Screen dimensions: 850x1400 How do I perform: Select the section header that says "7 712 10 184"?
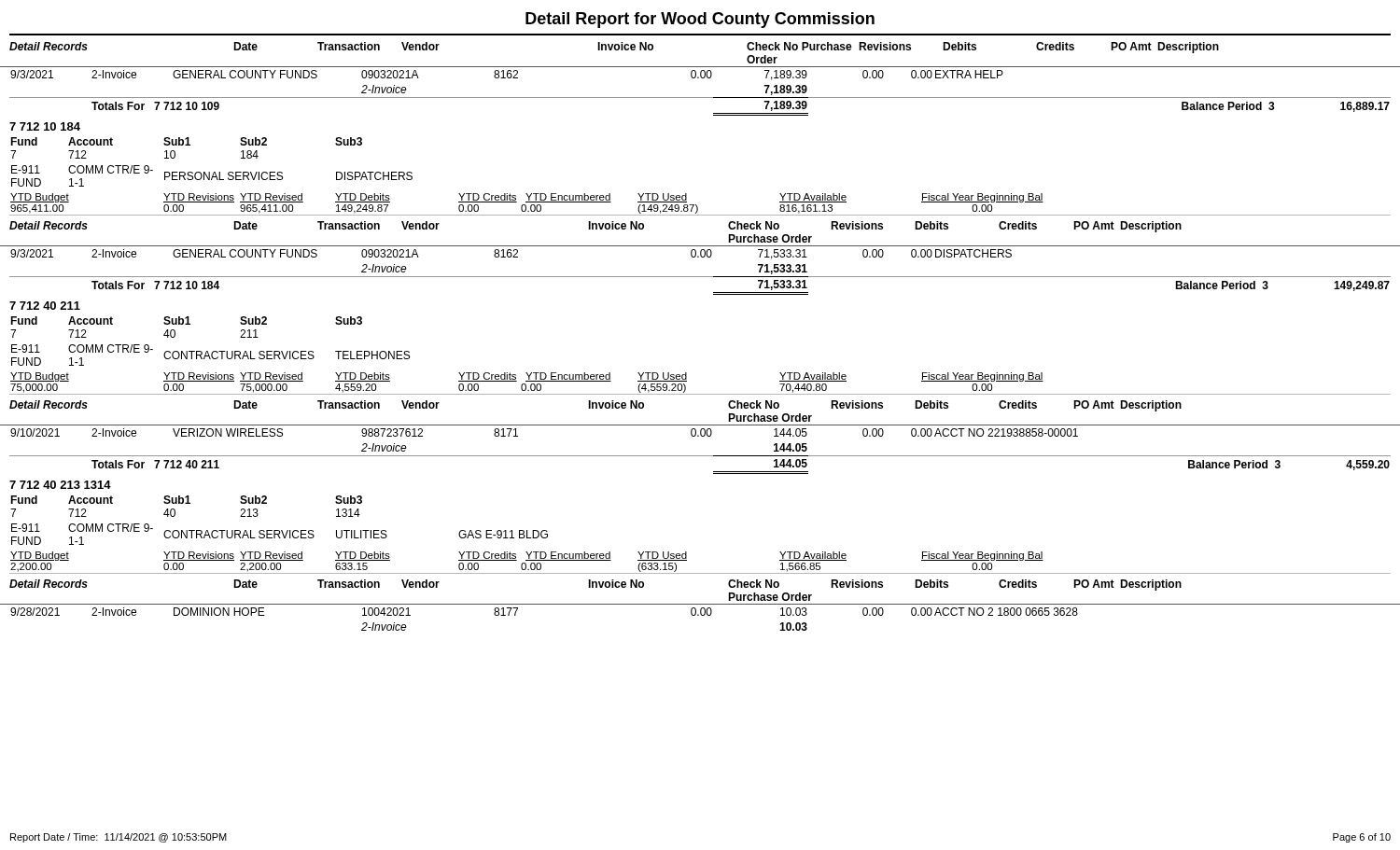pos(45,126)
